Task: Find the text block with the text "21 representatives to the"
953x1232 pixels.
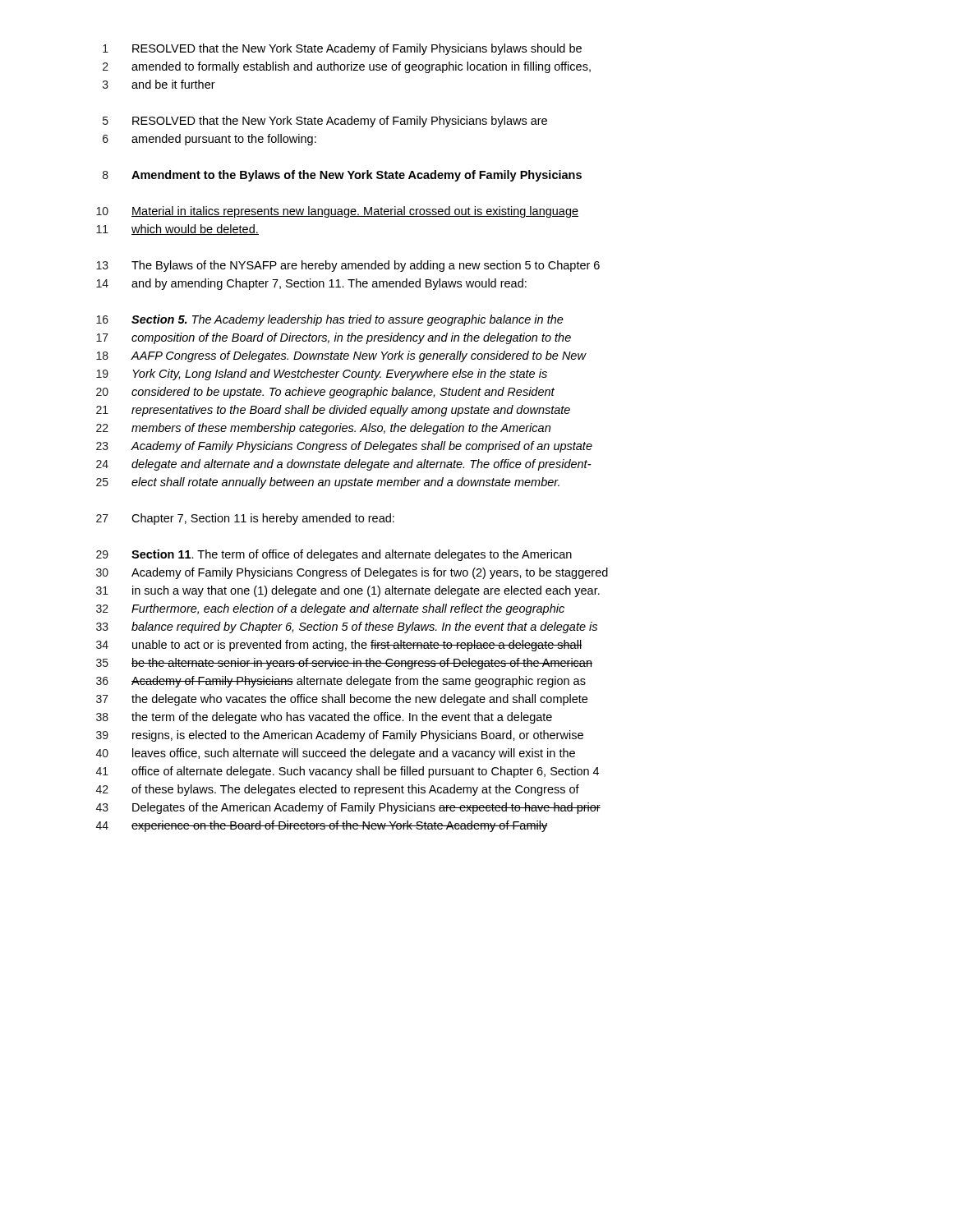Action: (476, 410)
